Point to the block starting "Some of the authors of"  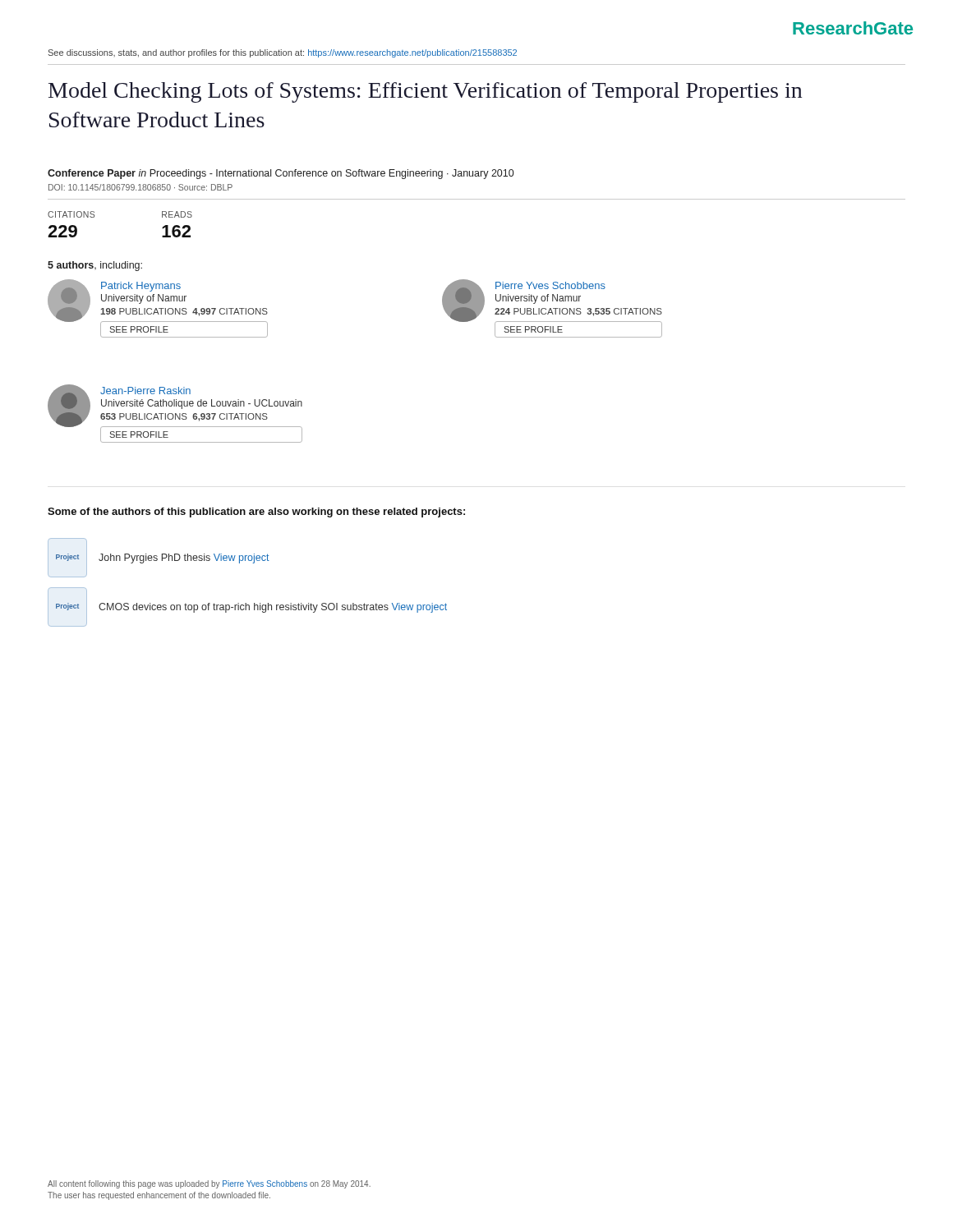[x=257, y=511]
